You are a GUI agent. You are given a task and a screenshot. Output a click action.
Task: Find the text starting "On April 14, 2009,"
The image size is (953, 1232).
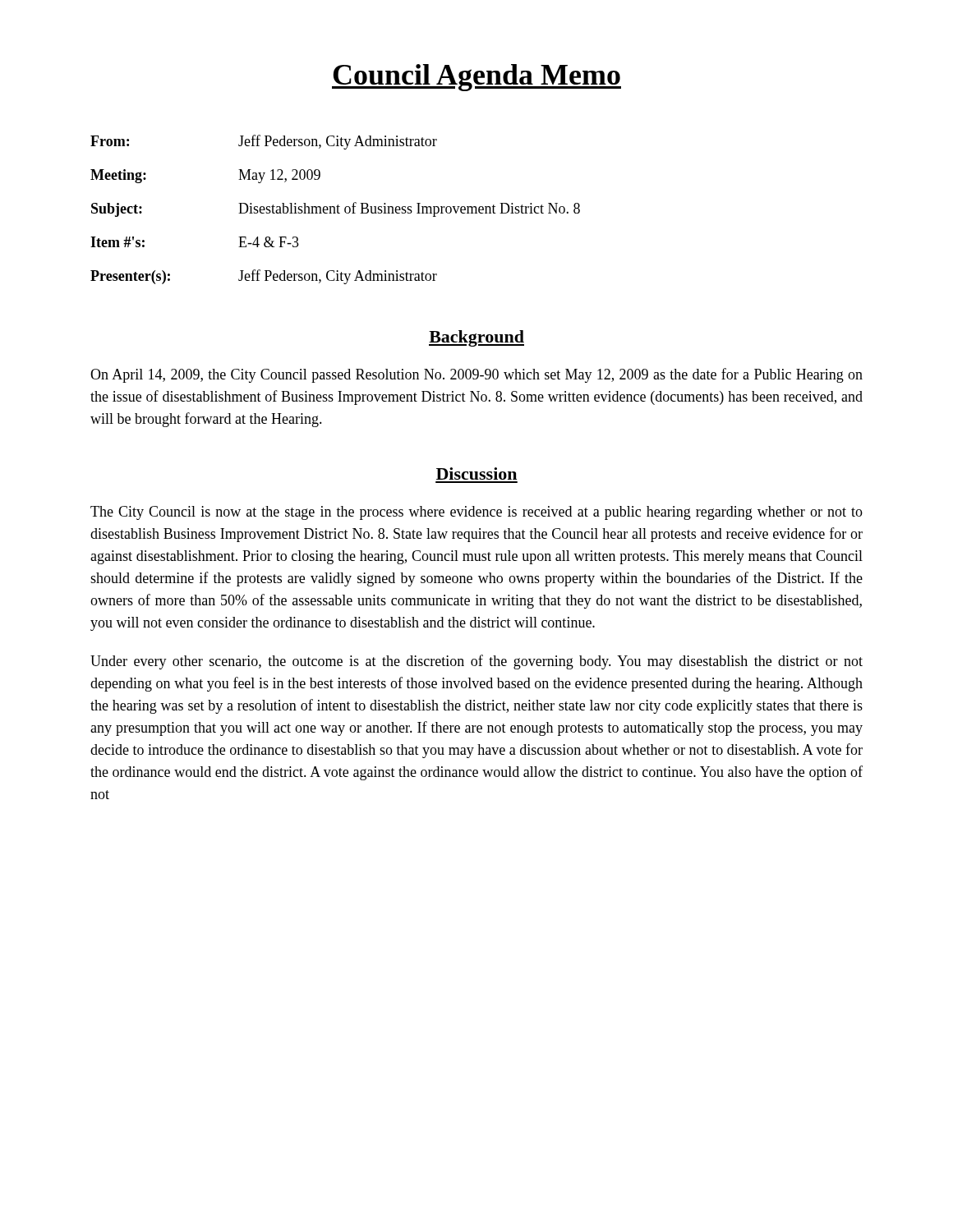(476, 397)
